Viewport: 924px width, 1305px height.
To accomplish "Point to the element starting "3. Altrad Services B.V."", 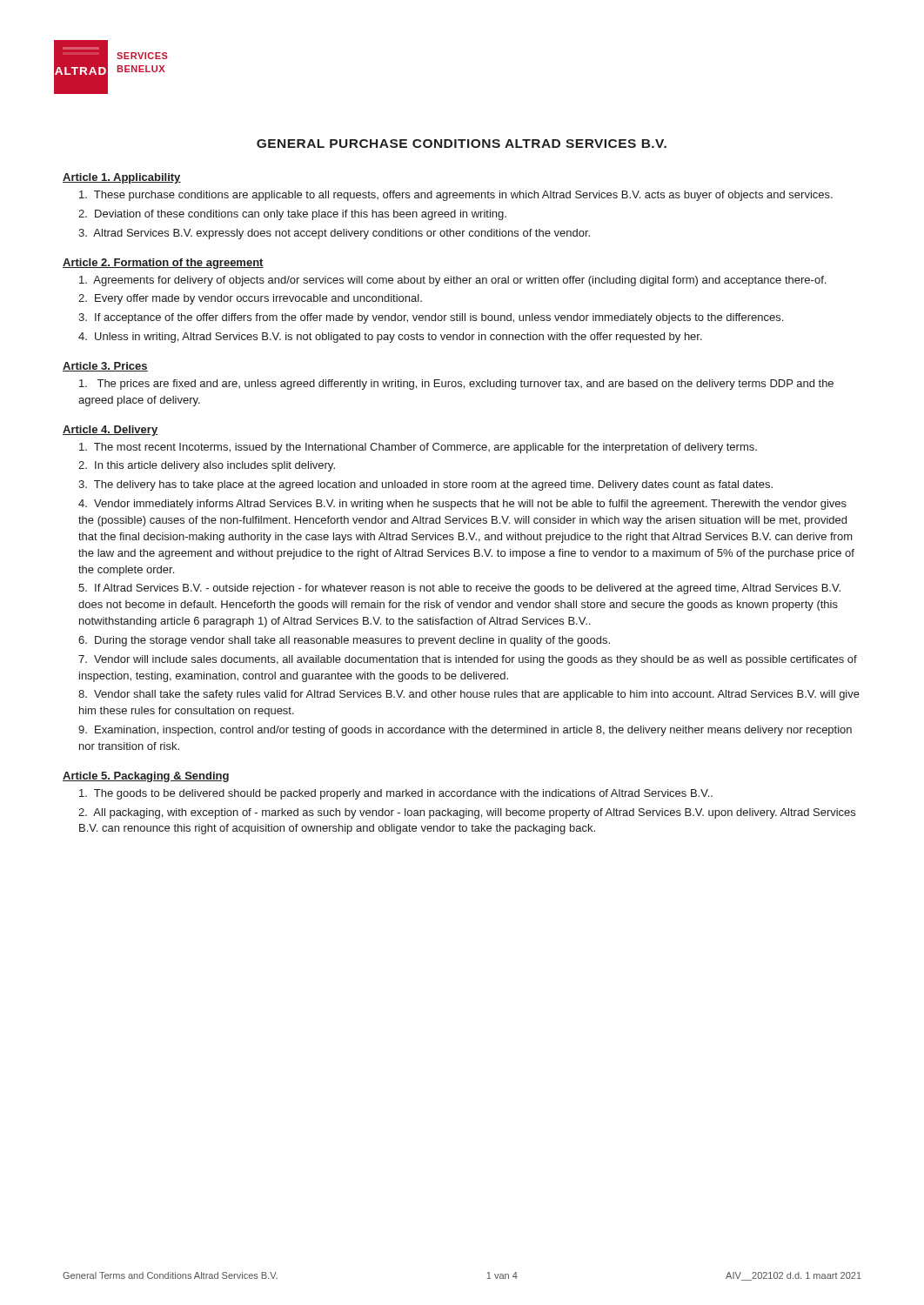I will coord(335,232).
